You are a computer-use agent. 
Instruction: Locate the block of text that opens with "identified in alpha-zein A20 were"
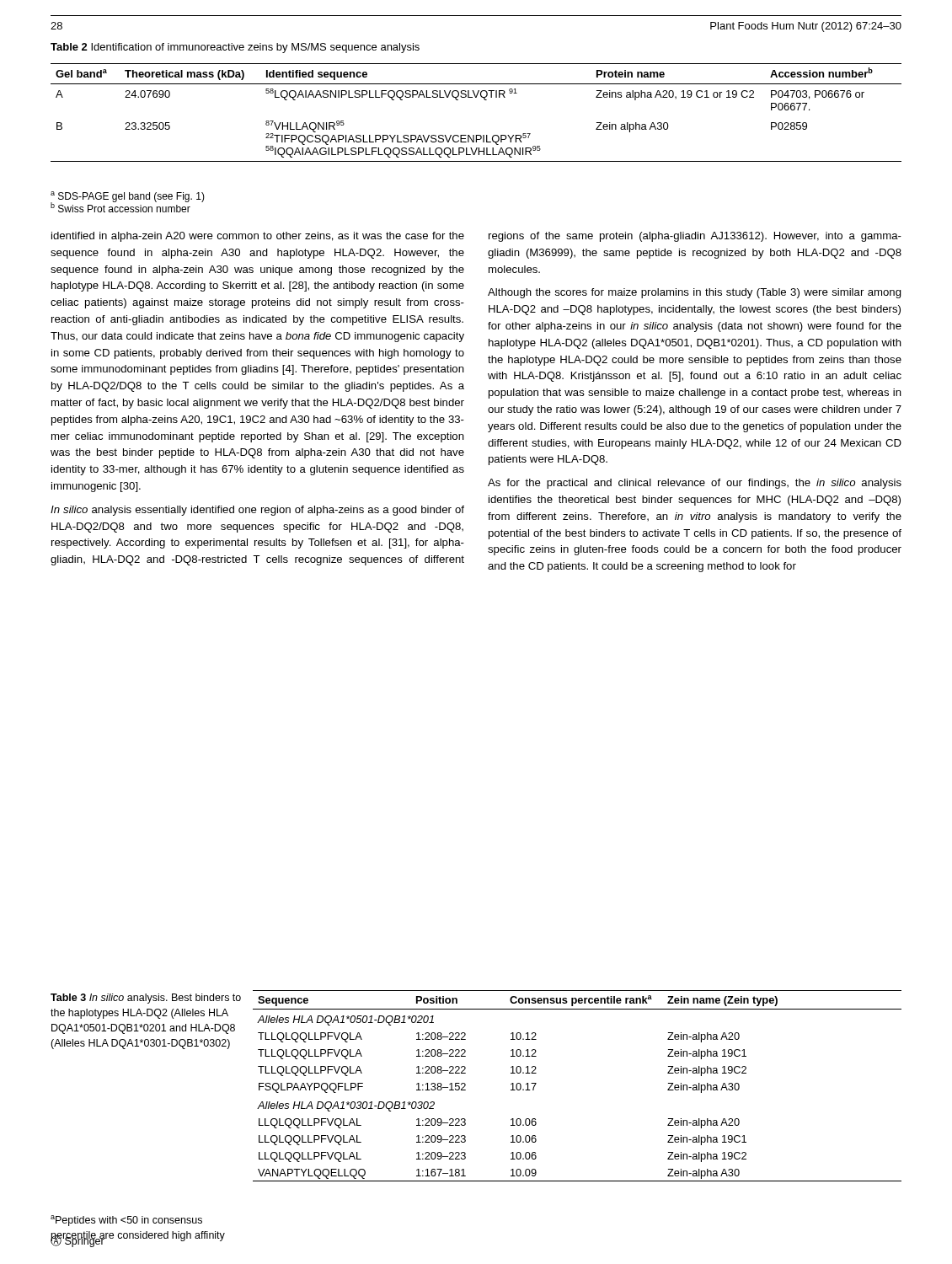coord(255,236)
